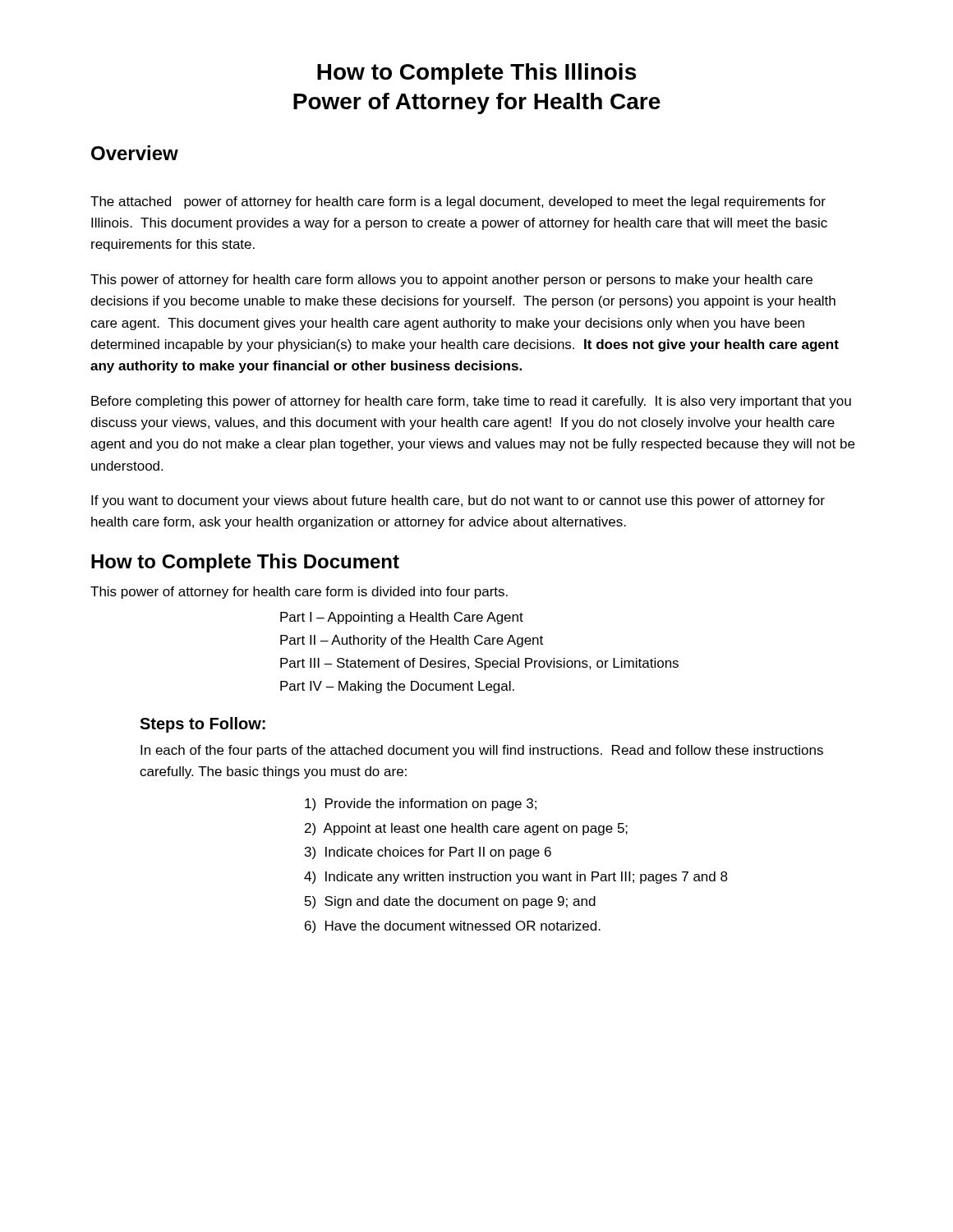Point to the block beginning "6) Have the document witnessed OR"

453,926
